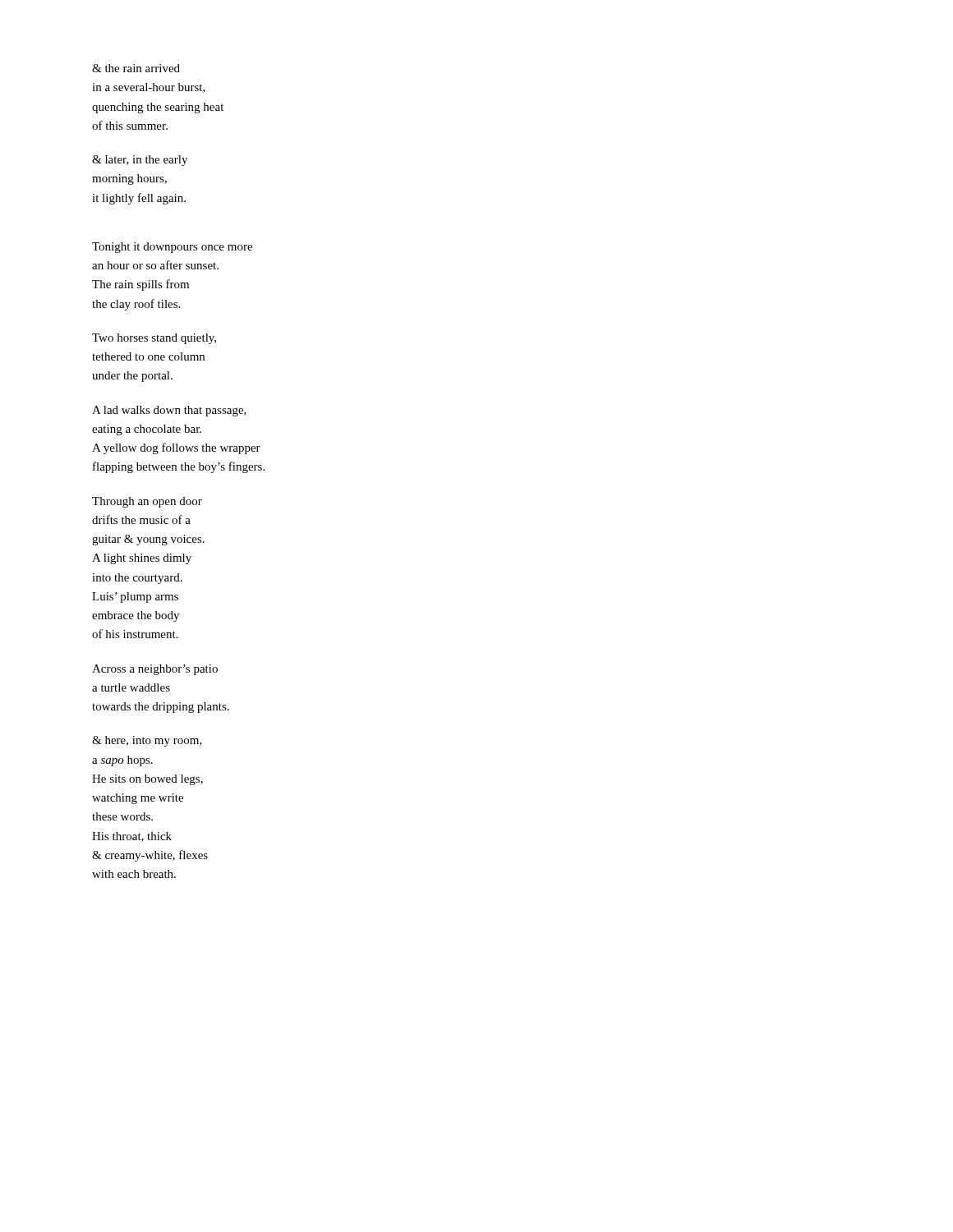The image size is (953, 1232).
Task: Find the text block with the text "A lad walks down that passage,"
Action: pos(179,438)
